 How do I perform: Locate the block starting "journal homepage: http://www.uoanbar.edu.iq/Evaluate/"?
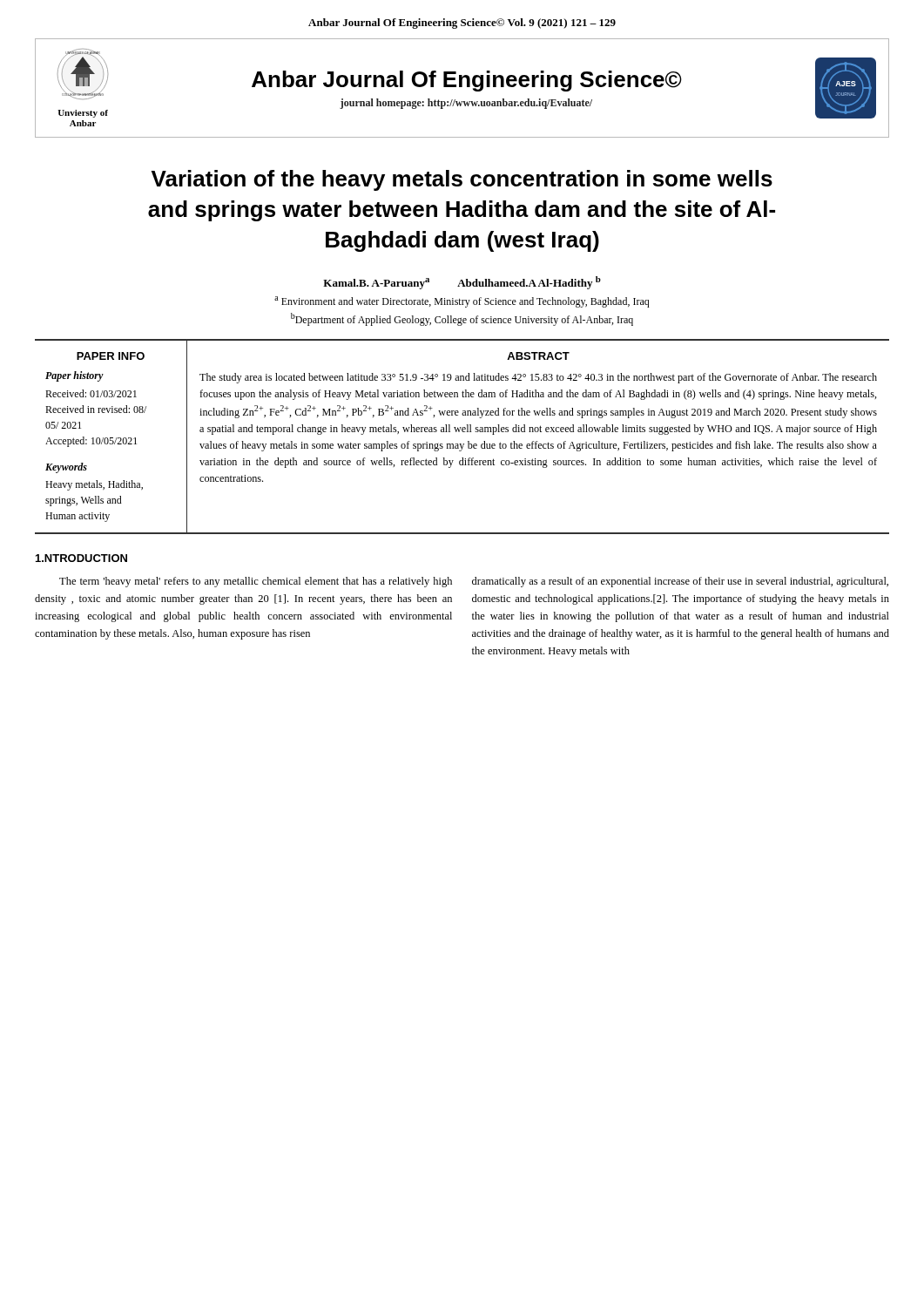466,103
